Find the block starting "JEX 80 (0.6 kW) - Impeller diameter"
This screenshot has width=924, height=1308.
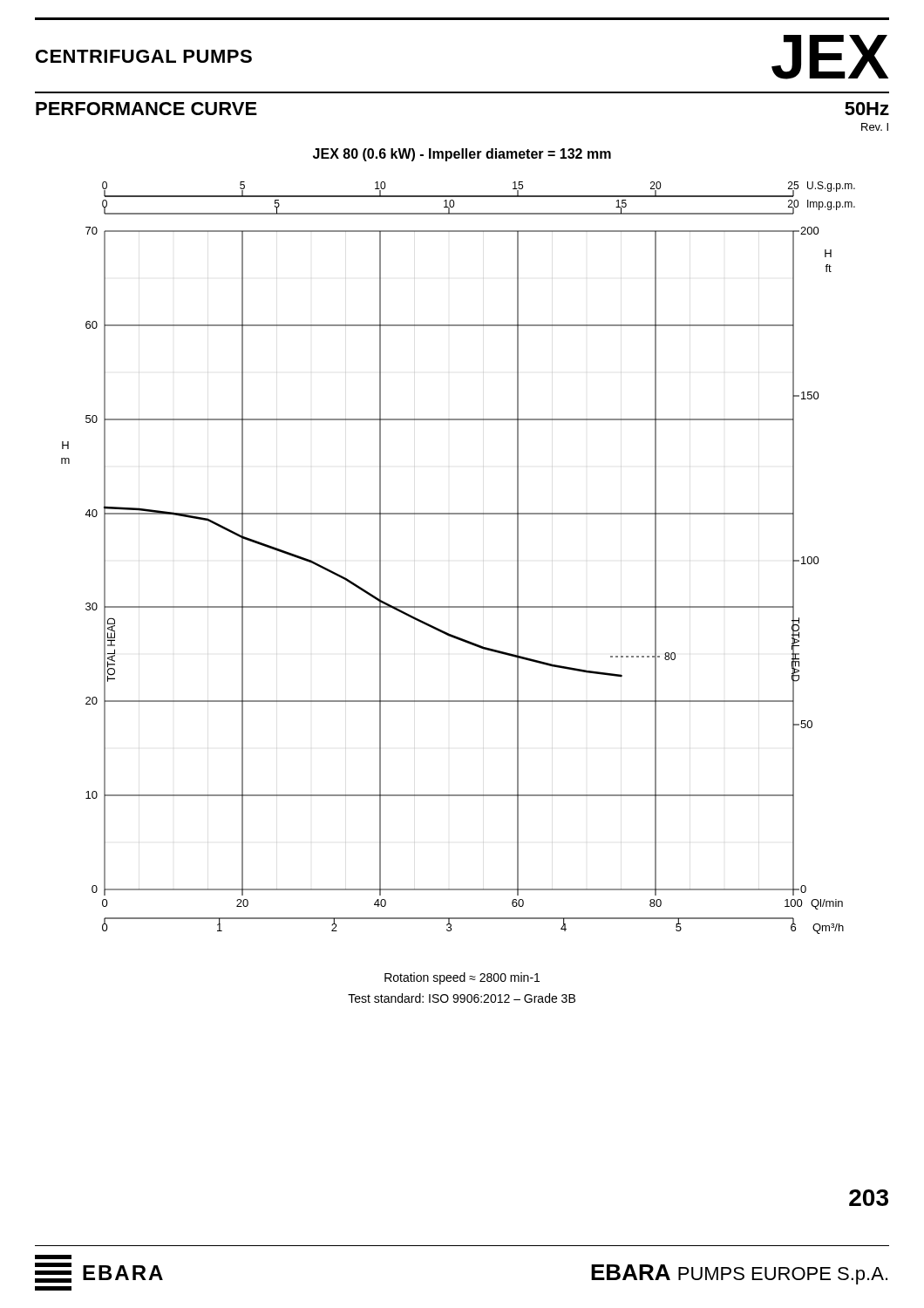462,154
